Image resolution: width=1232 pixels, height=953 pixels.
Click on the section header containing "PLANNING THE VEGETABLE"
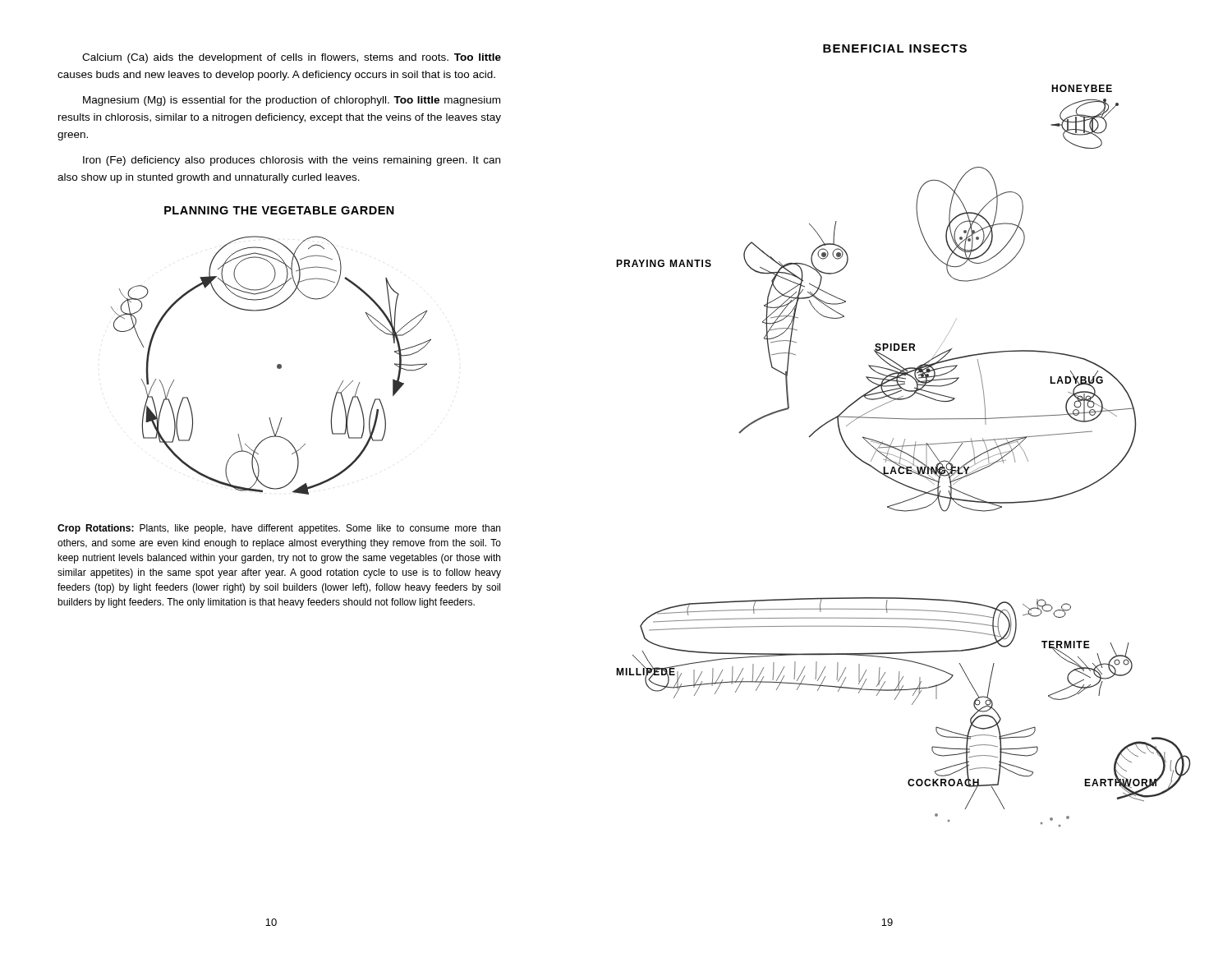(279, 211)
